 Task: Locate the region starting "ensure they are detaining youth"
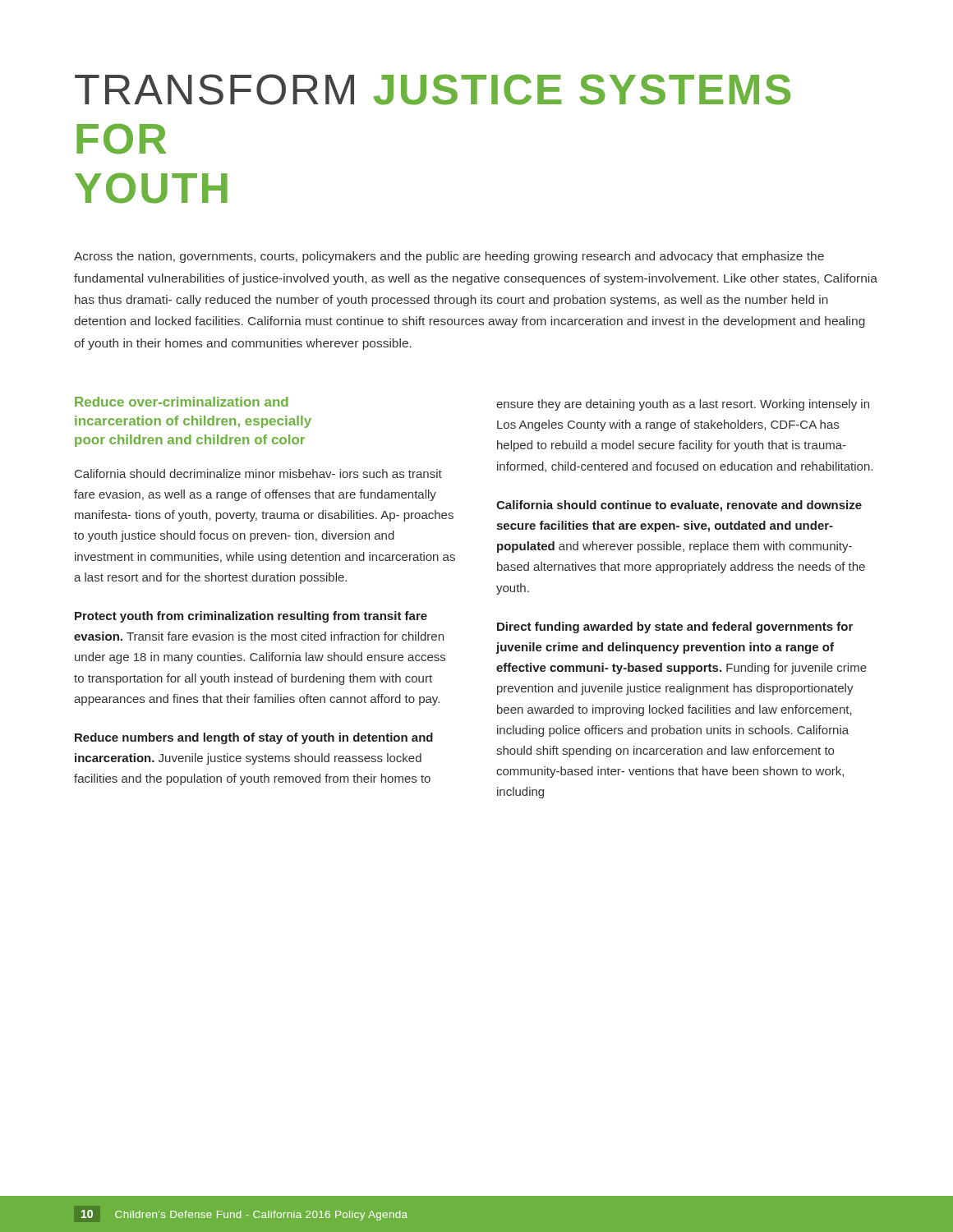tap(685, 435)
